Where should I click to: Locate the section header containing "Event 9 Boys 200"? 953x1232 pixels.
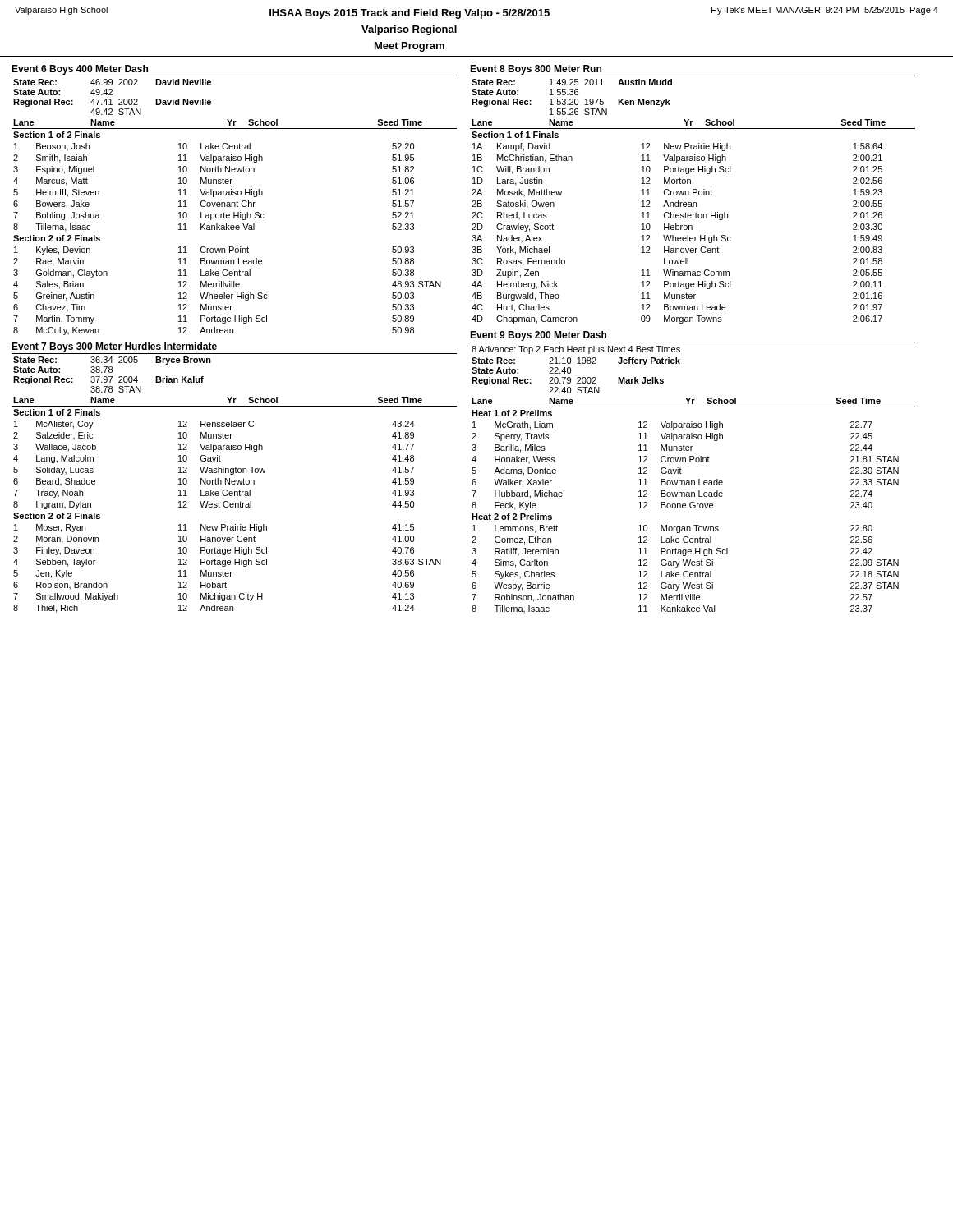click(538, 335)
